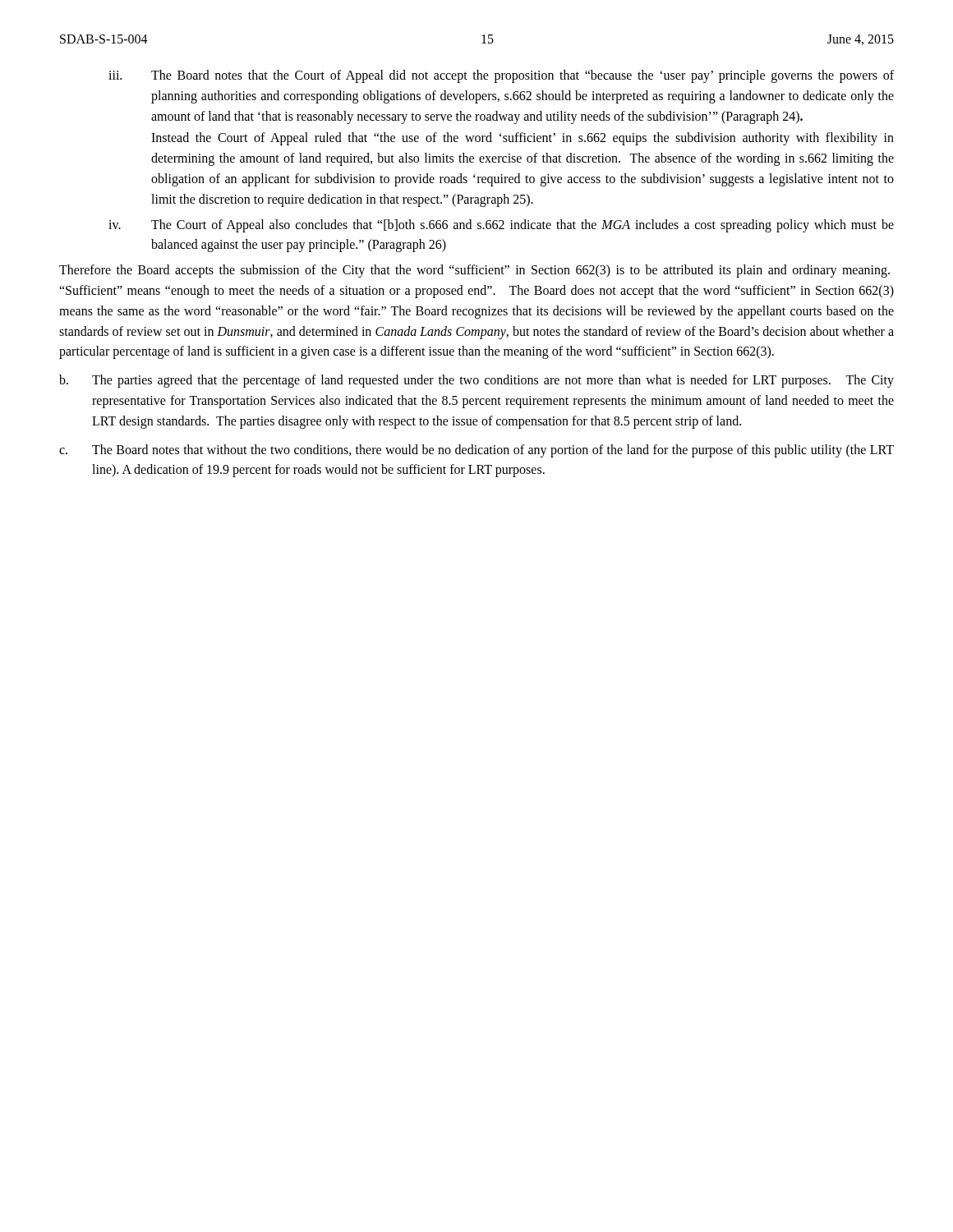Find the text starting "iv. The Court of"
953x1232 pixels.
[x=501, y=235]
